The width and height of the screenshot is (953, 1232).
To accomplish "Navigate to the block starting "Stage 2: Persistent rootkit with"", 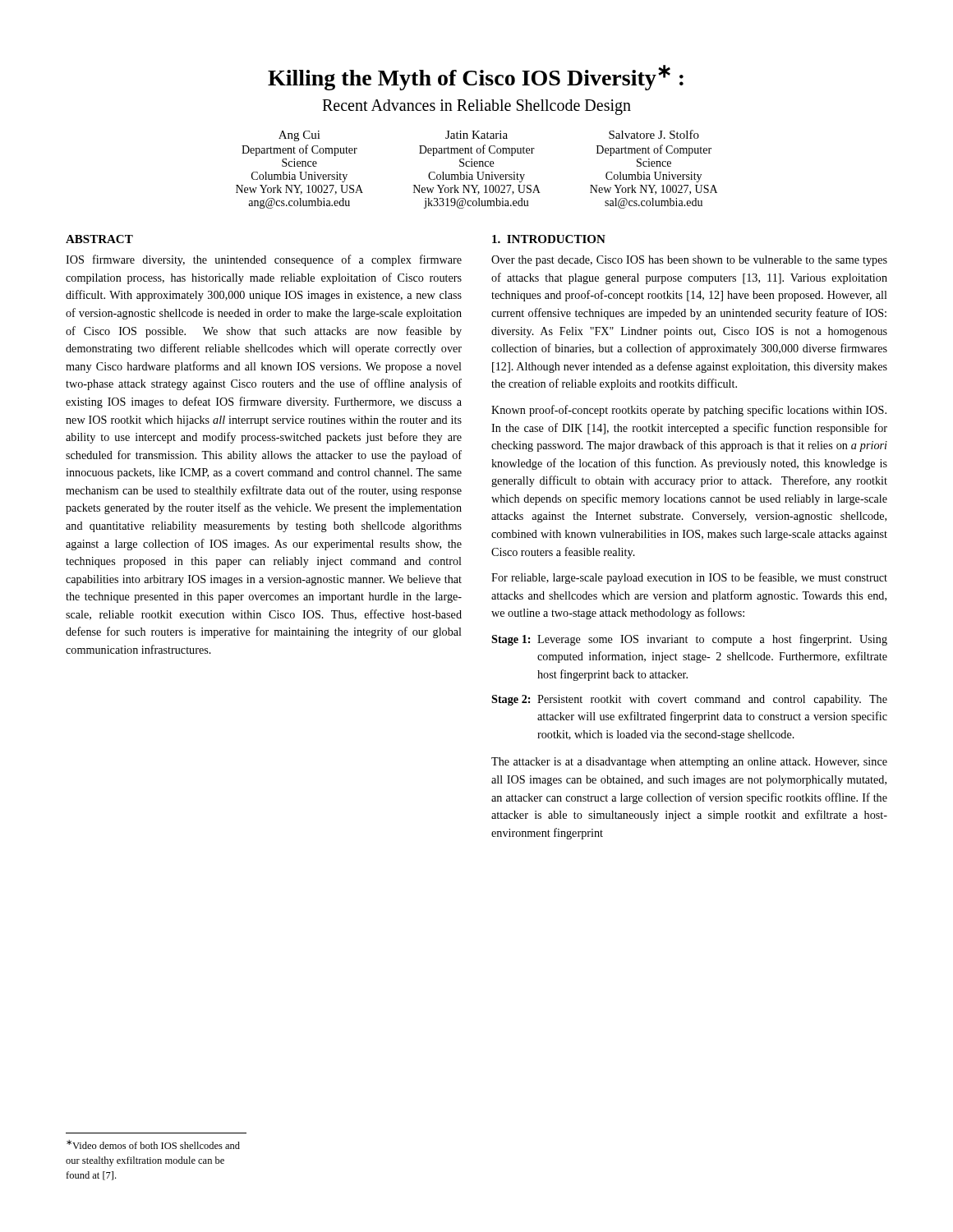I will point(689,717).
